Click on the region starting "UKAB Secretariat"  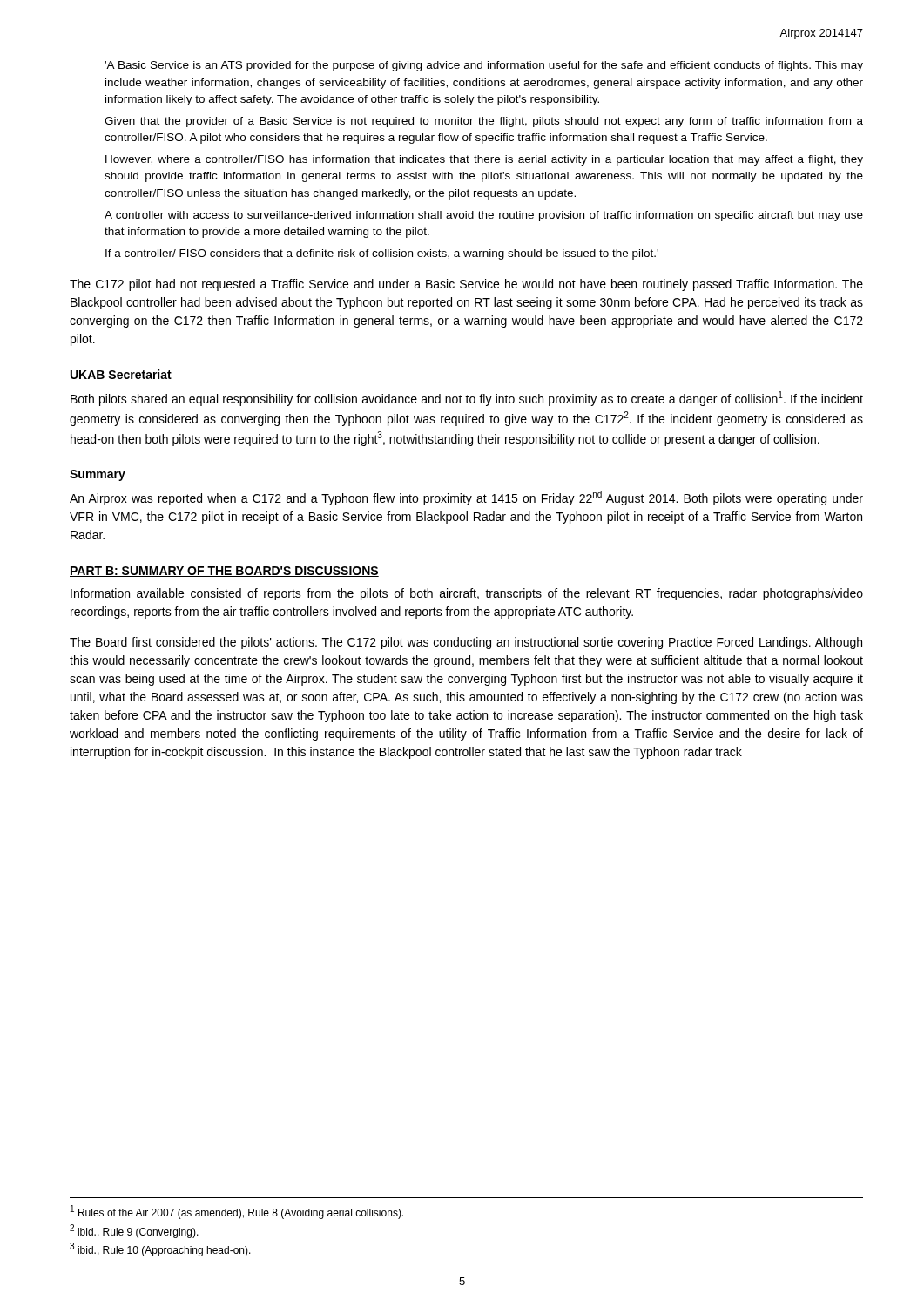[120, 375]
